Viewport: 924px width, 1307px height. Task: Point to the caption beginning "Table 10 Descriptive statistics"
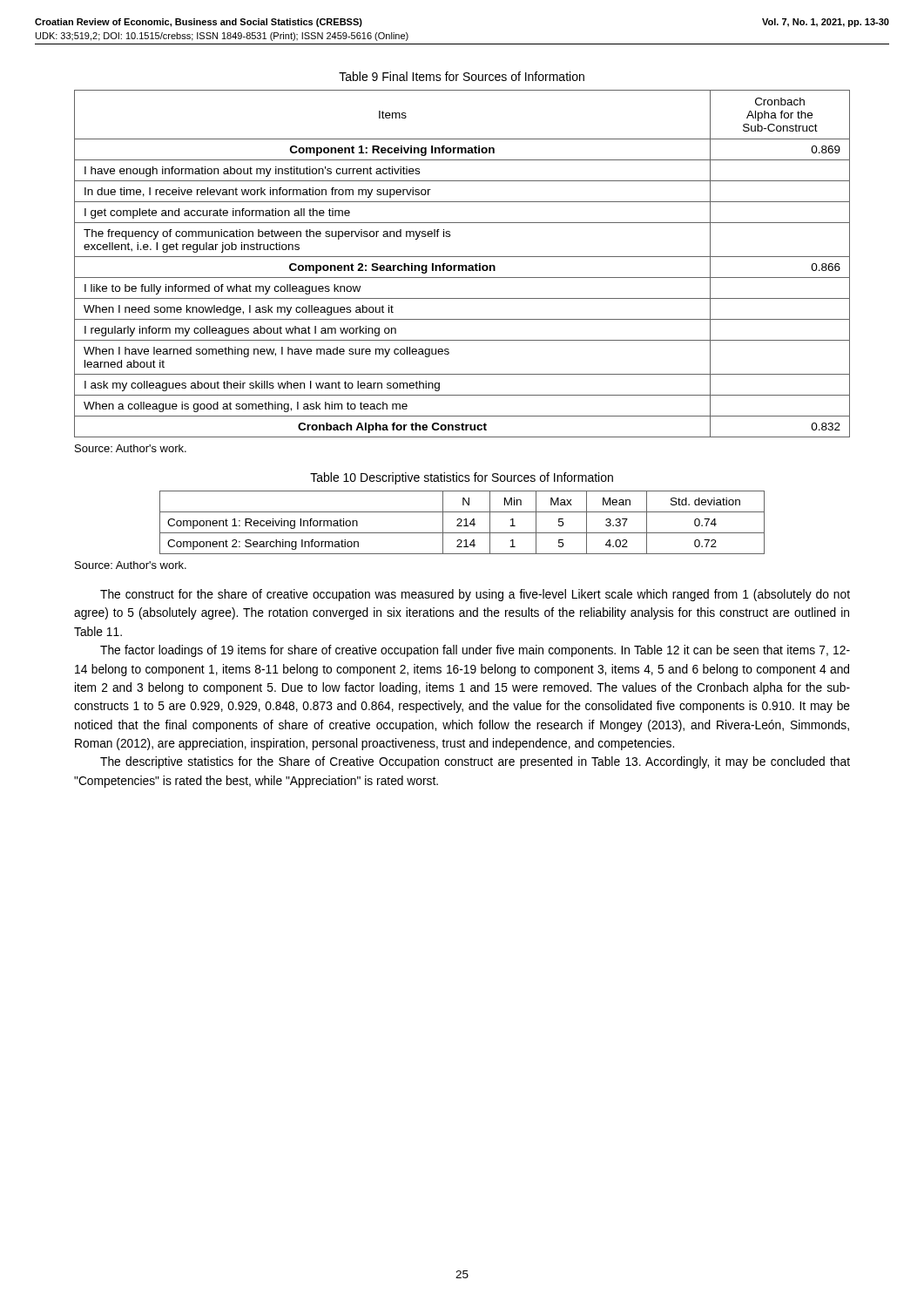[462, 478]
